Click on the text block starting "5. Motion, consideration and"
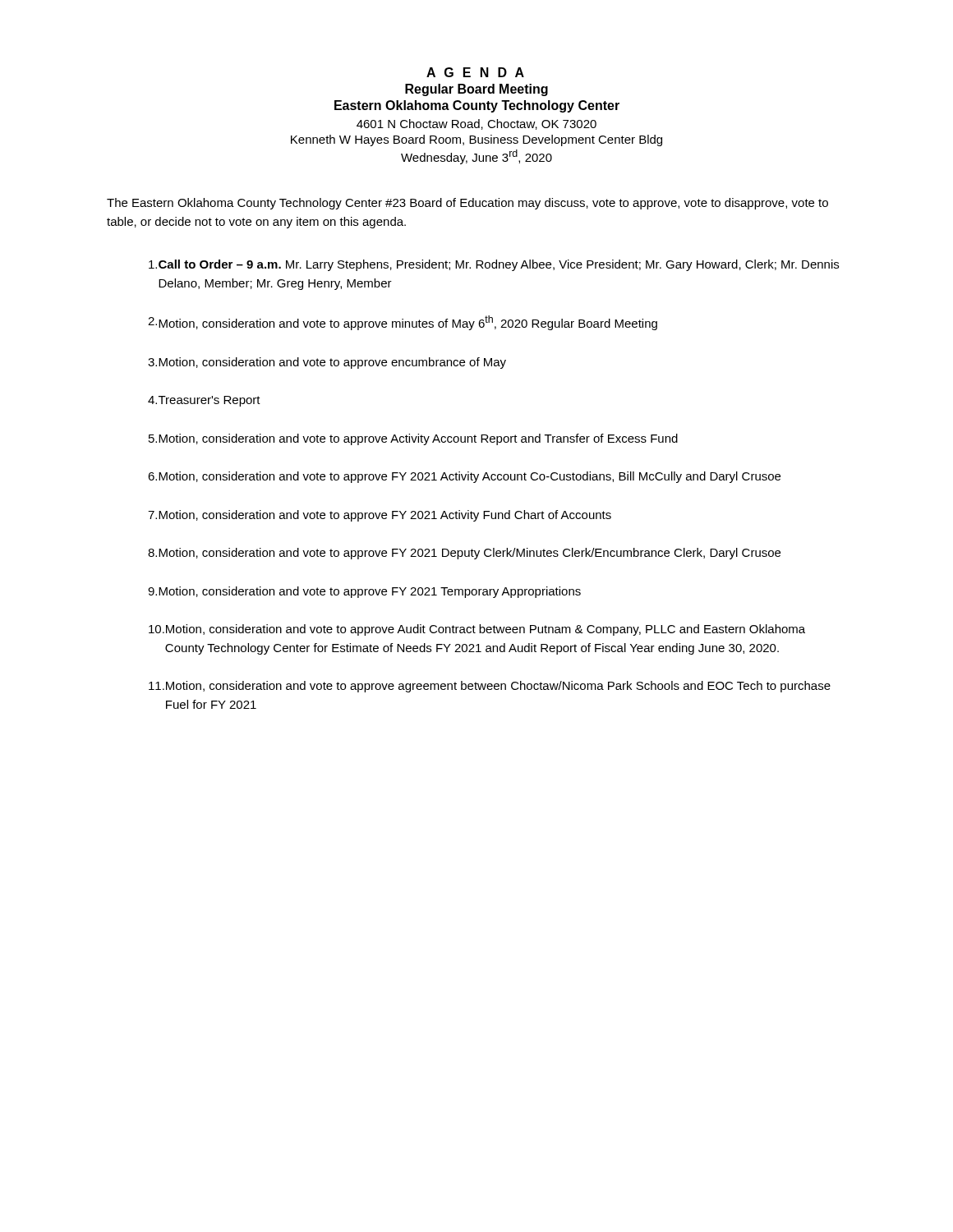The height and width of the screenshot is (1232, 953). [476, 438]
